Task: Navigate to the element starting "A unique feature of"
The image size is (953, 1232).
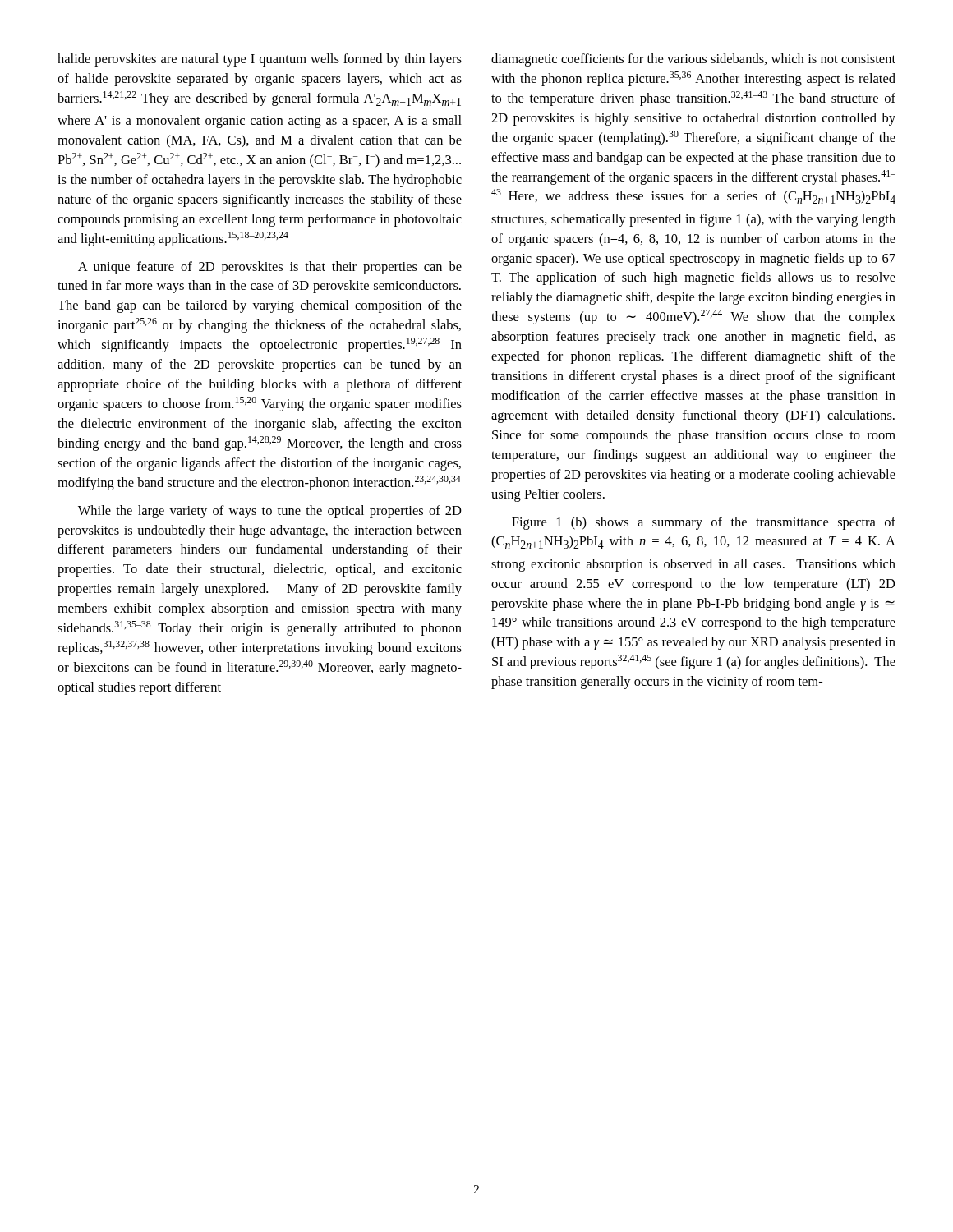Action: pyautogui.click(x=260, y=375)
